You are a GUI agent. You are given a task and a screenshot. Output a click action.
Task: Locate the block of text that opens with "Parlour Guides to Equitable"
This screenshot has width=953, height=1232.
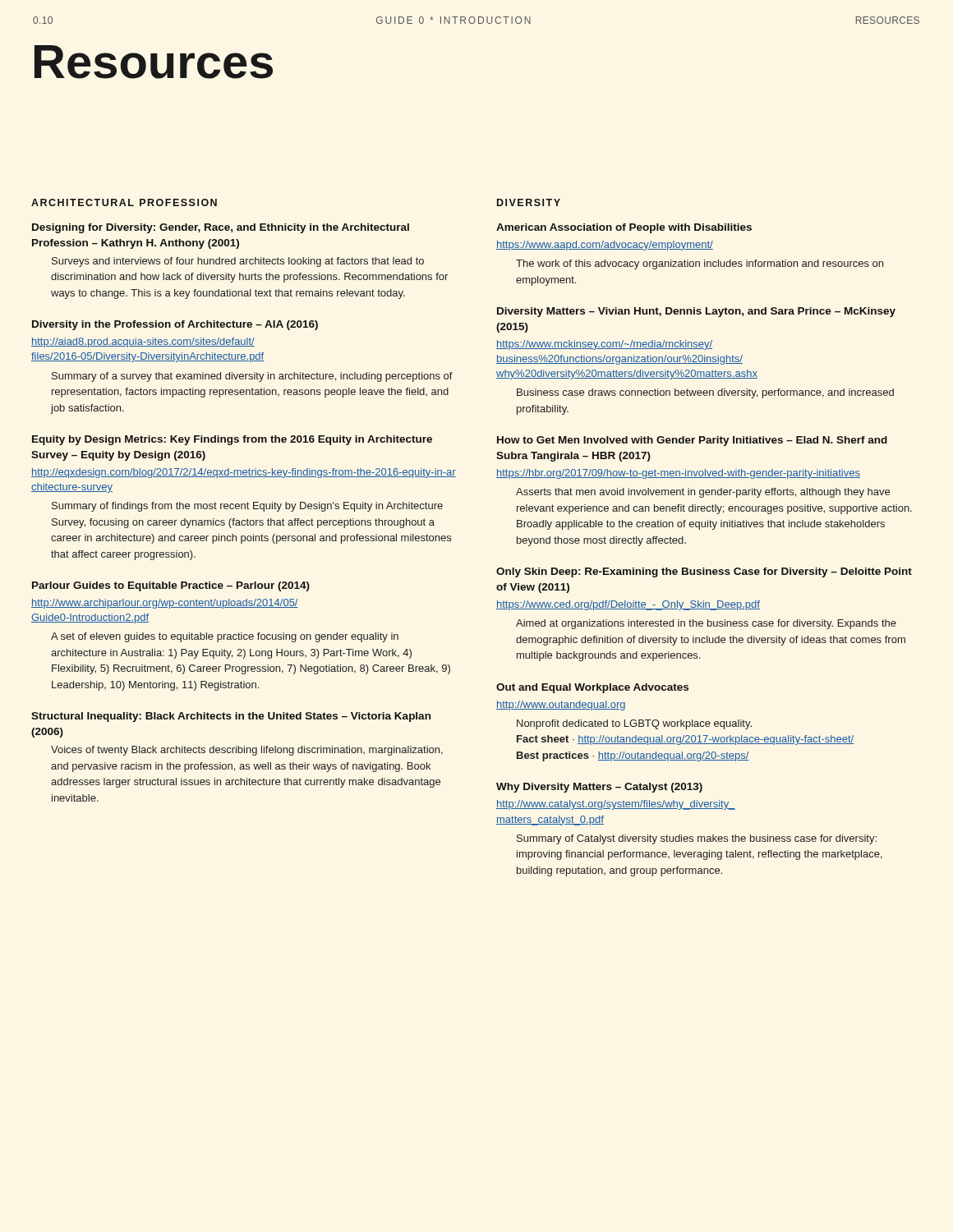(x=244, y=636)
